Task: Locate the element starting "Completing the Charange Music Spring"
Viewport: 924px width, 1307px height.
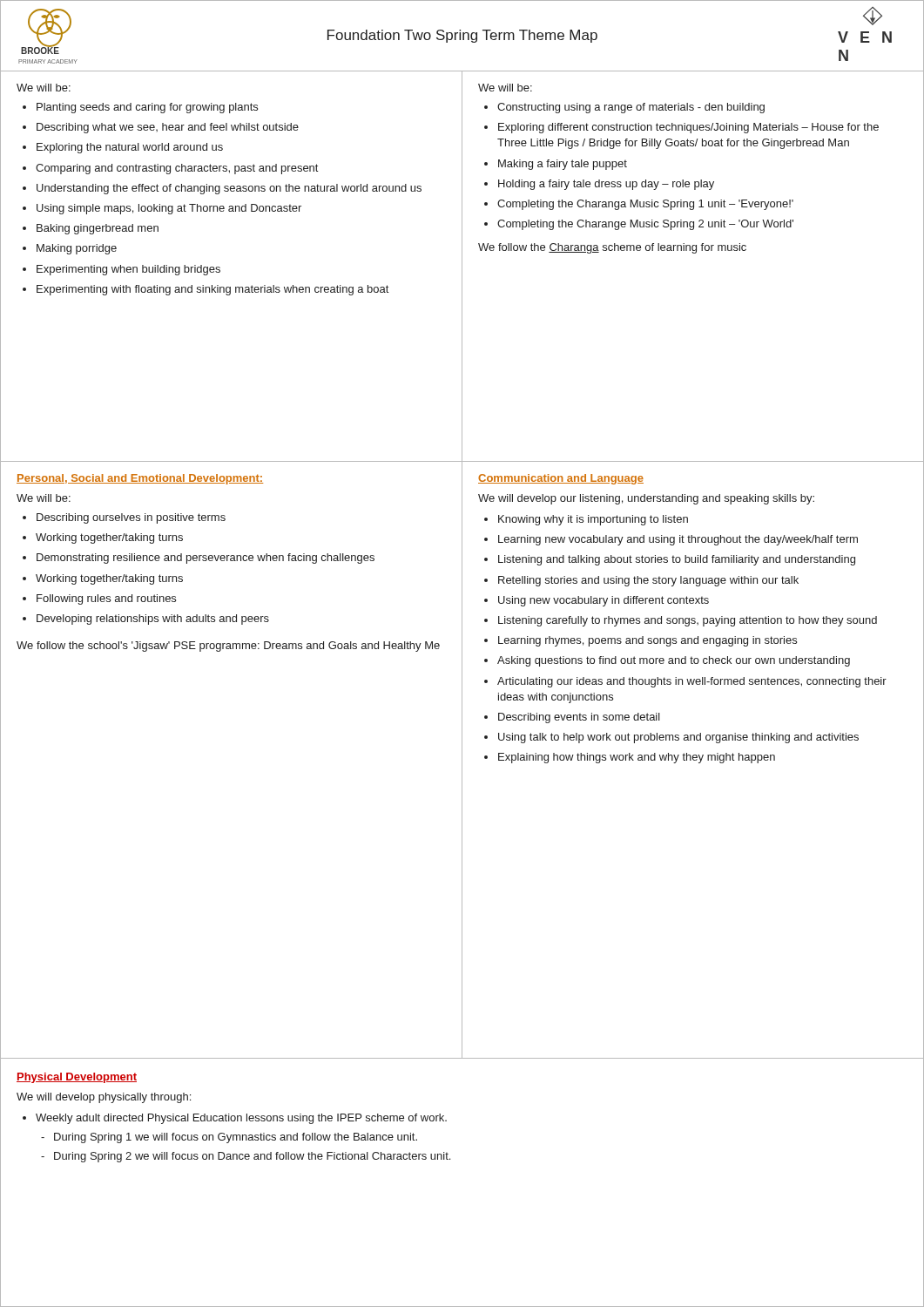Action: click(x=646, y=224)
